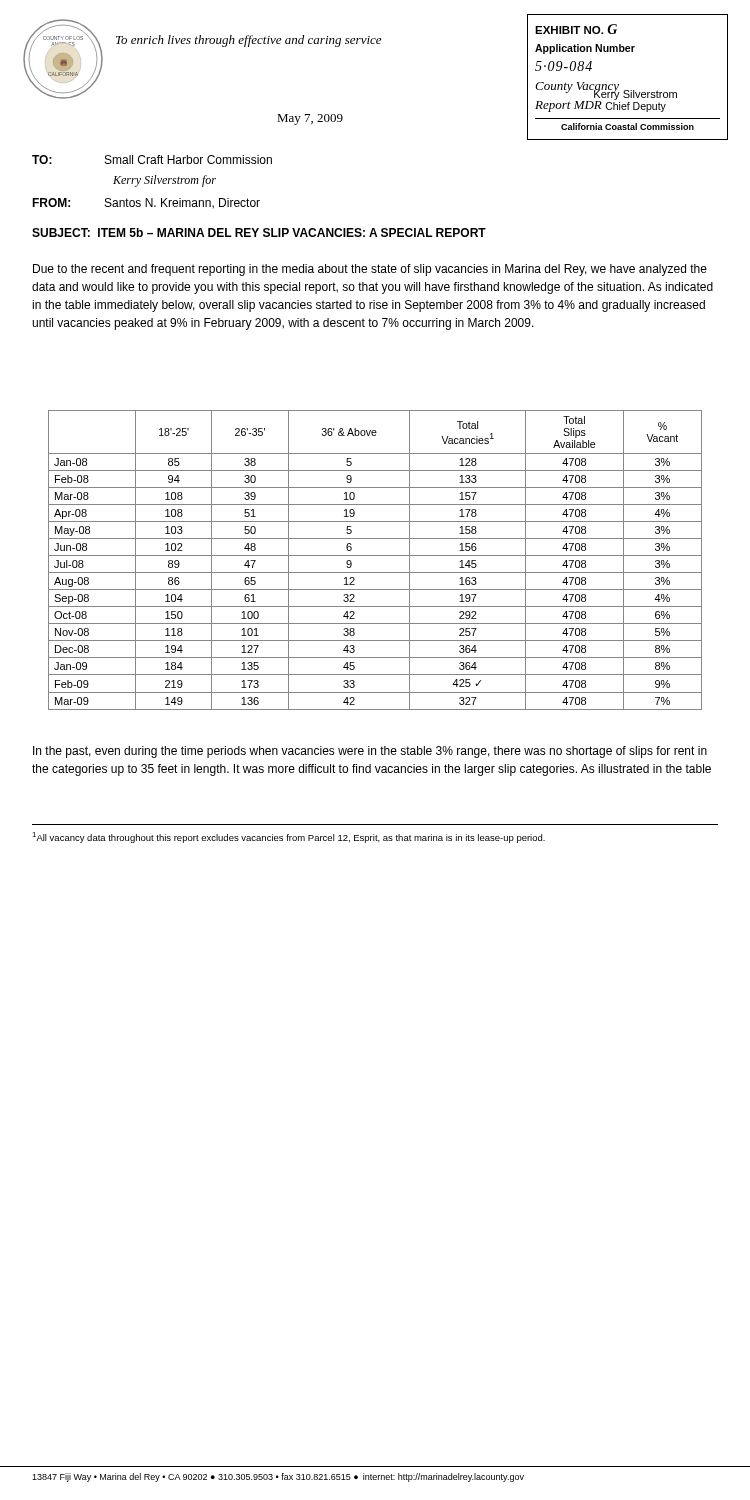Select a table
Viewport: 750px width, 1500px height.
click(375, 560)
